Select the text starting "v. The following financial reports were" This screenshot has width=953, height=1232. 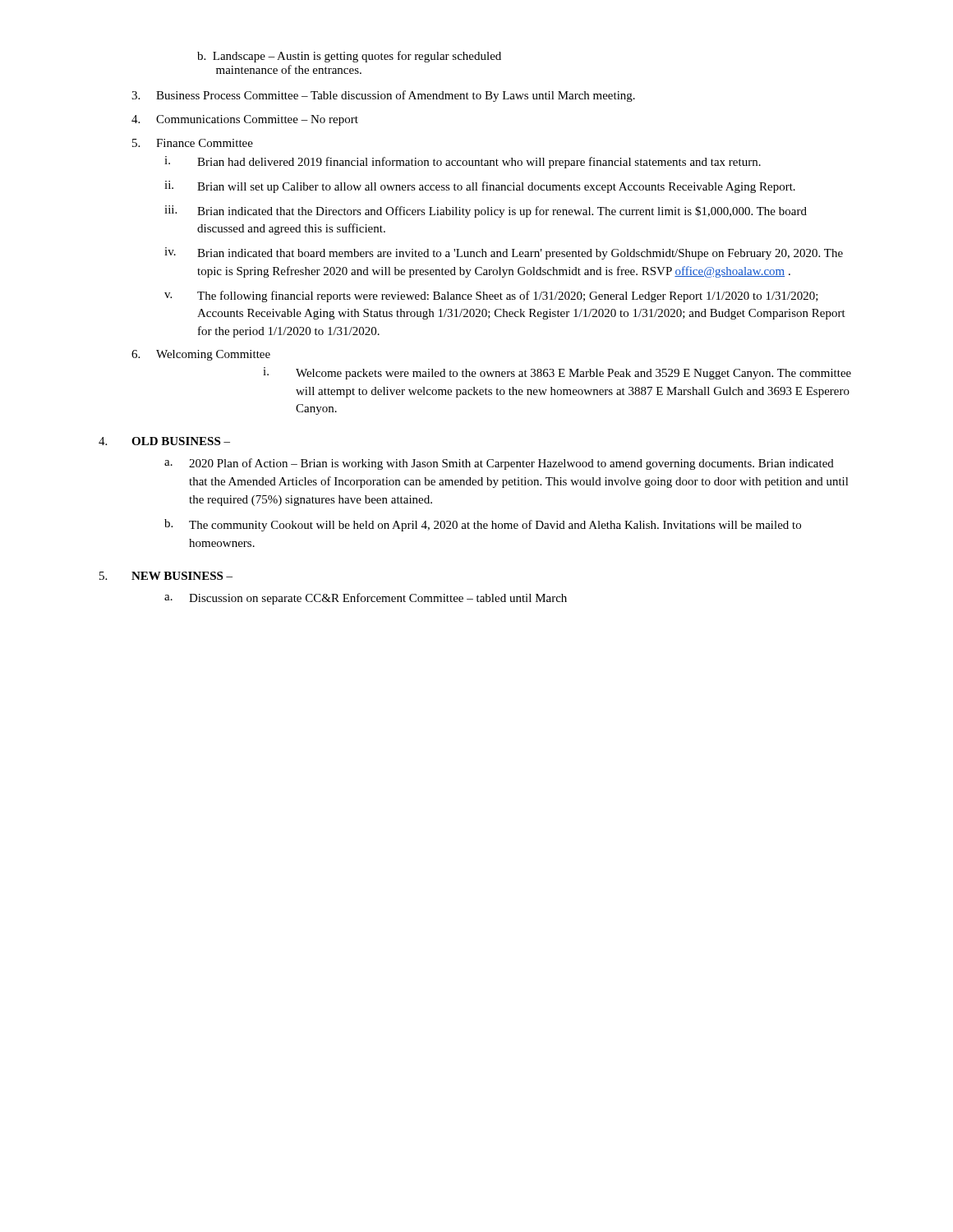509,314
